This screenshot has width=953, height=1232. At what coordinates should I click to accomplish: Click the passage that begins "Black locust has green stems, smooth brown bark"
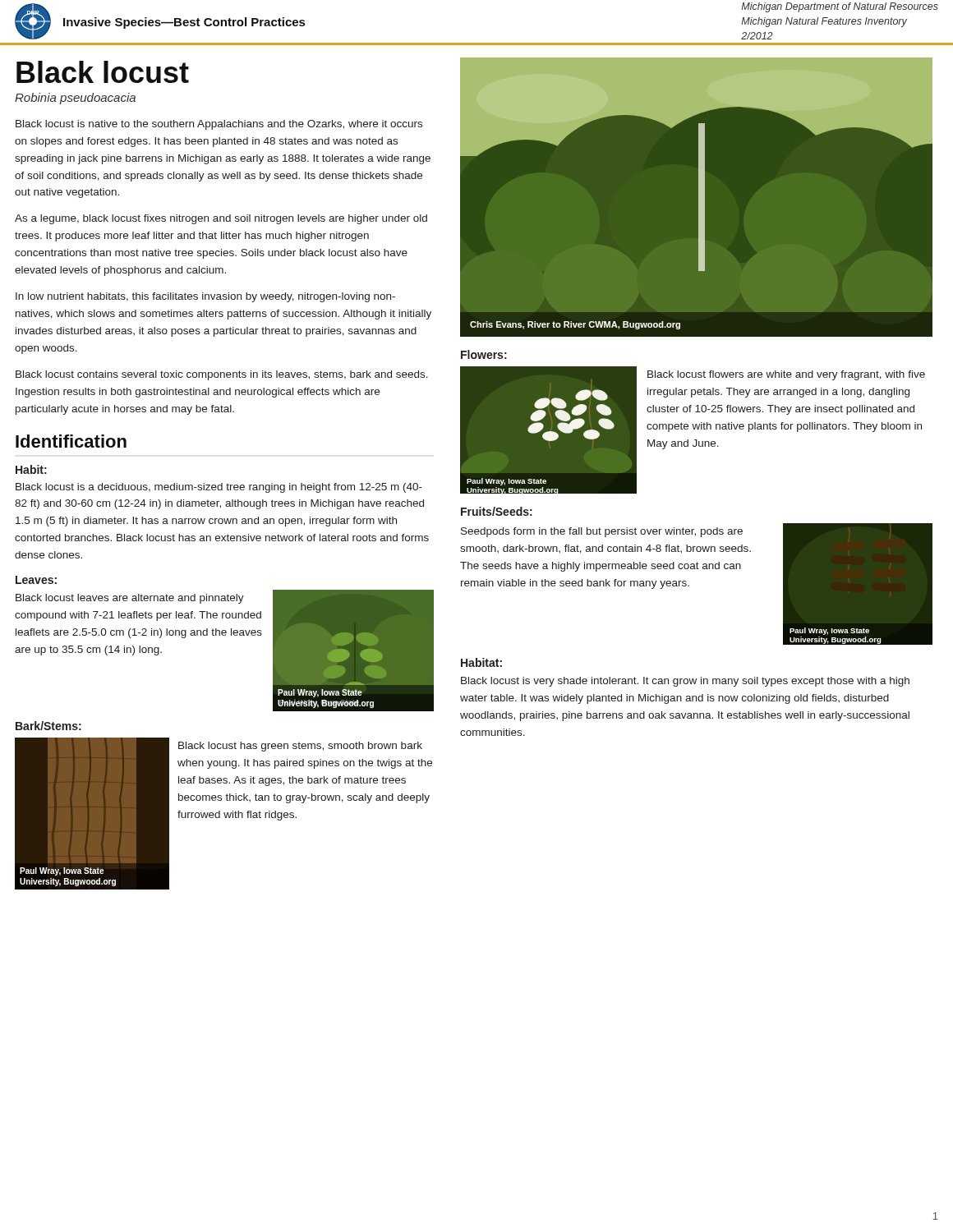305,780
